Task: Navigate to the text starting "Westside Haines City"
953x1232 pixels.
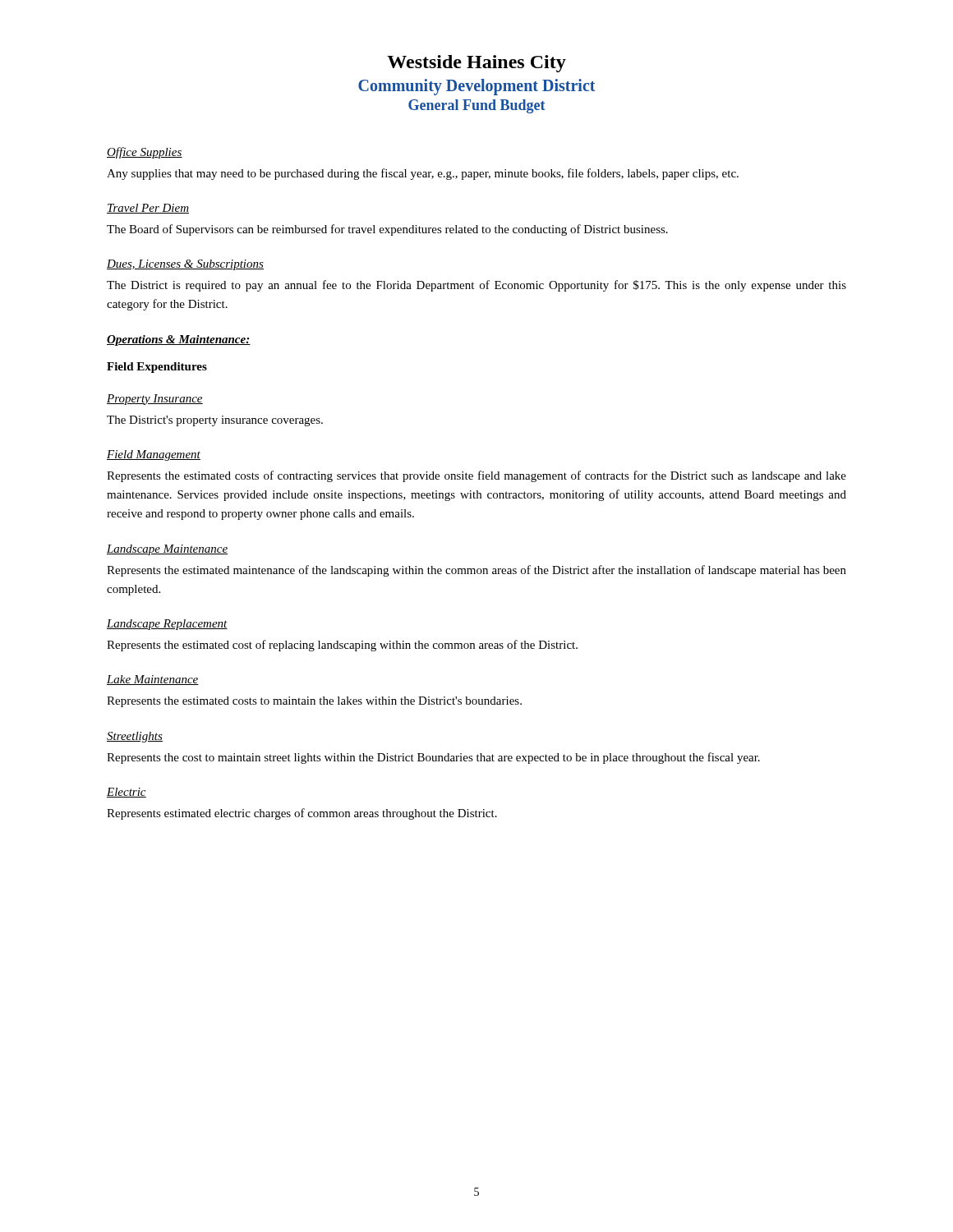Action: tap(476, 82)
